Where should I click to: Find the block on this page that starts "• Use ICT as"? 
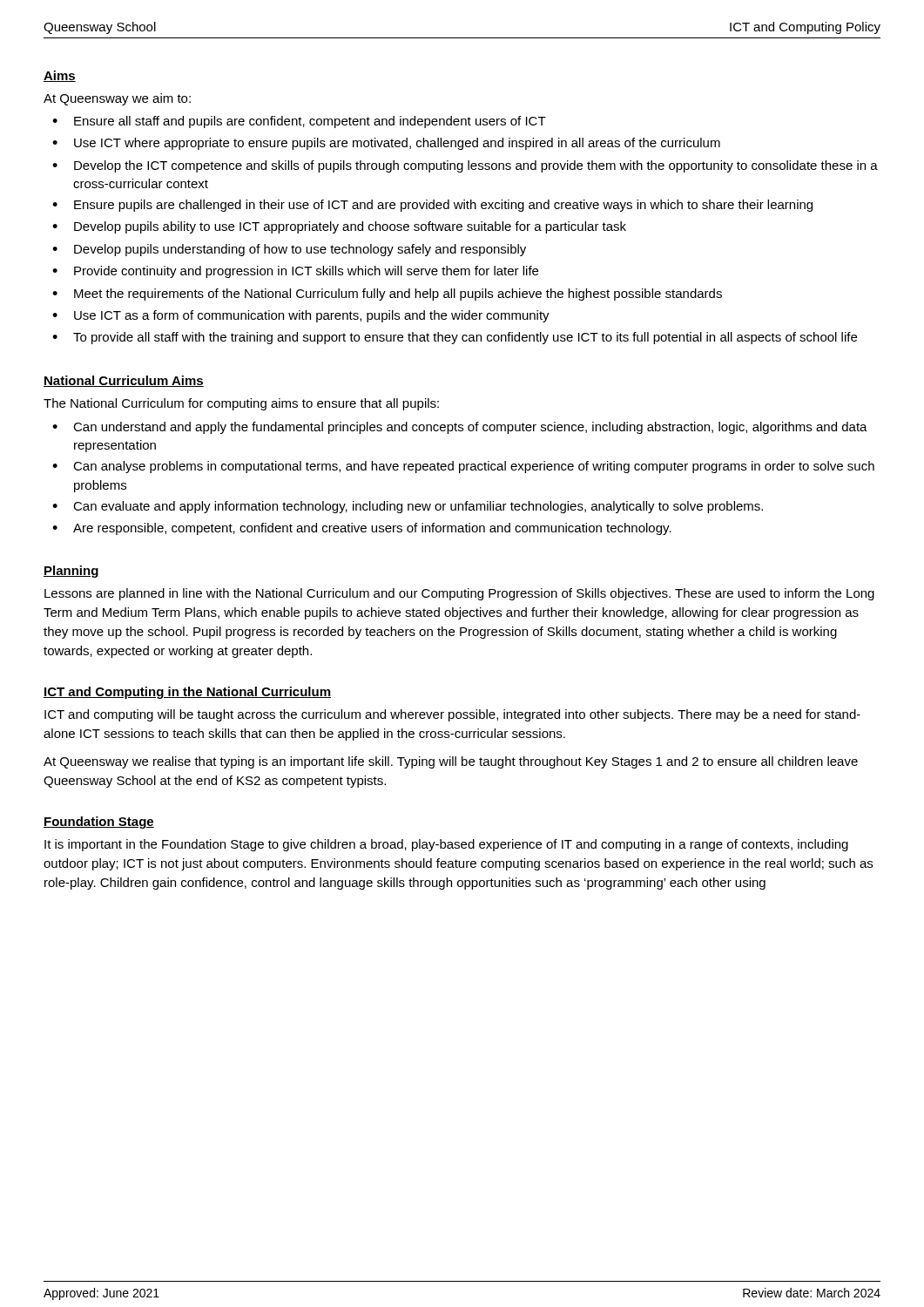(x=466, y=316)
